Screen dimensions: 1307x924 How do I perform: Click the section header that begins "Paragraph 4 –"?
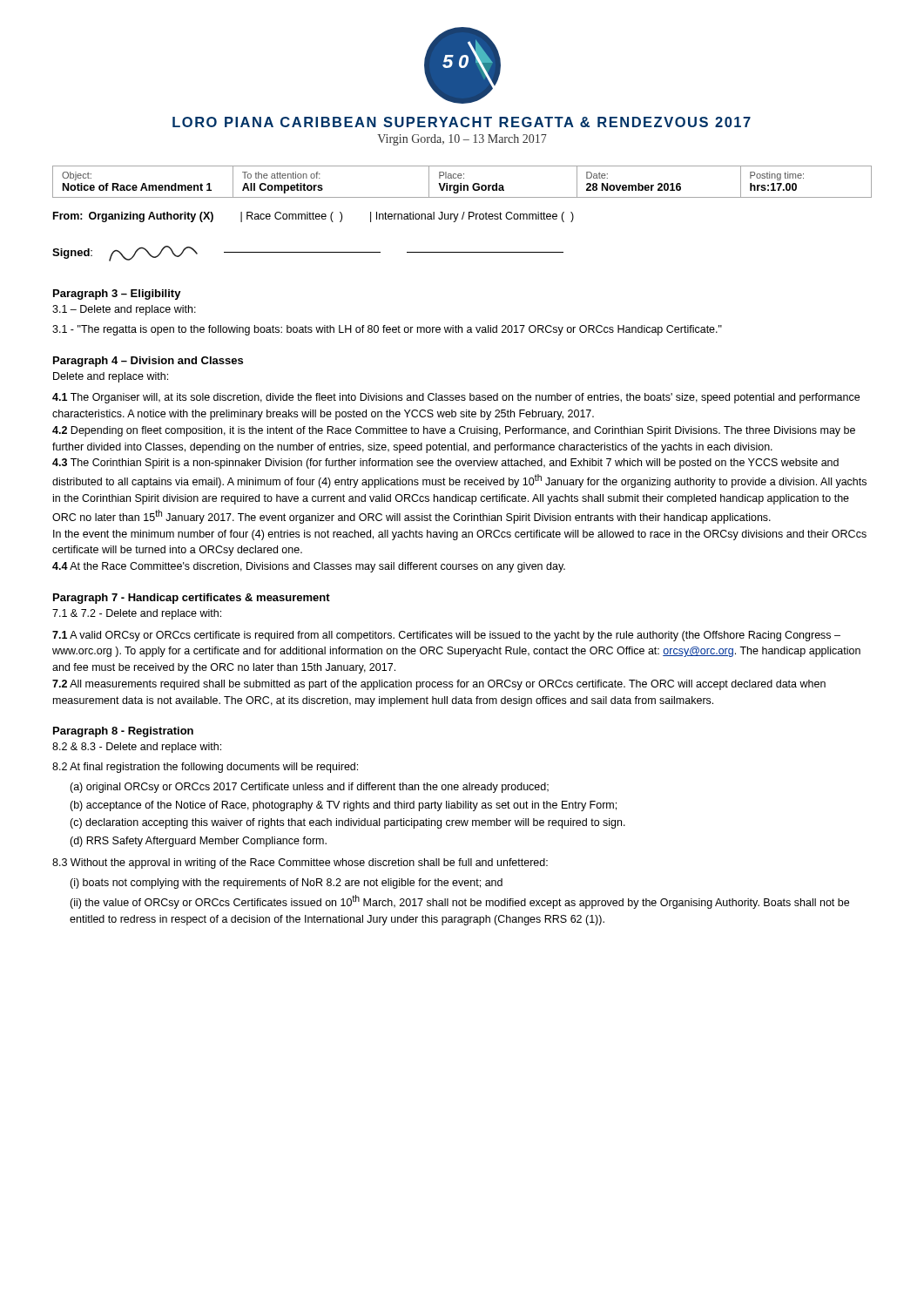click(x=148, y=360)
